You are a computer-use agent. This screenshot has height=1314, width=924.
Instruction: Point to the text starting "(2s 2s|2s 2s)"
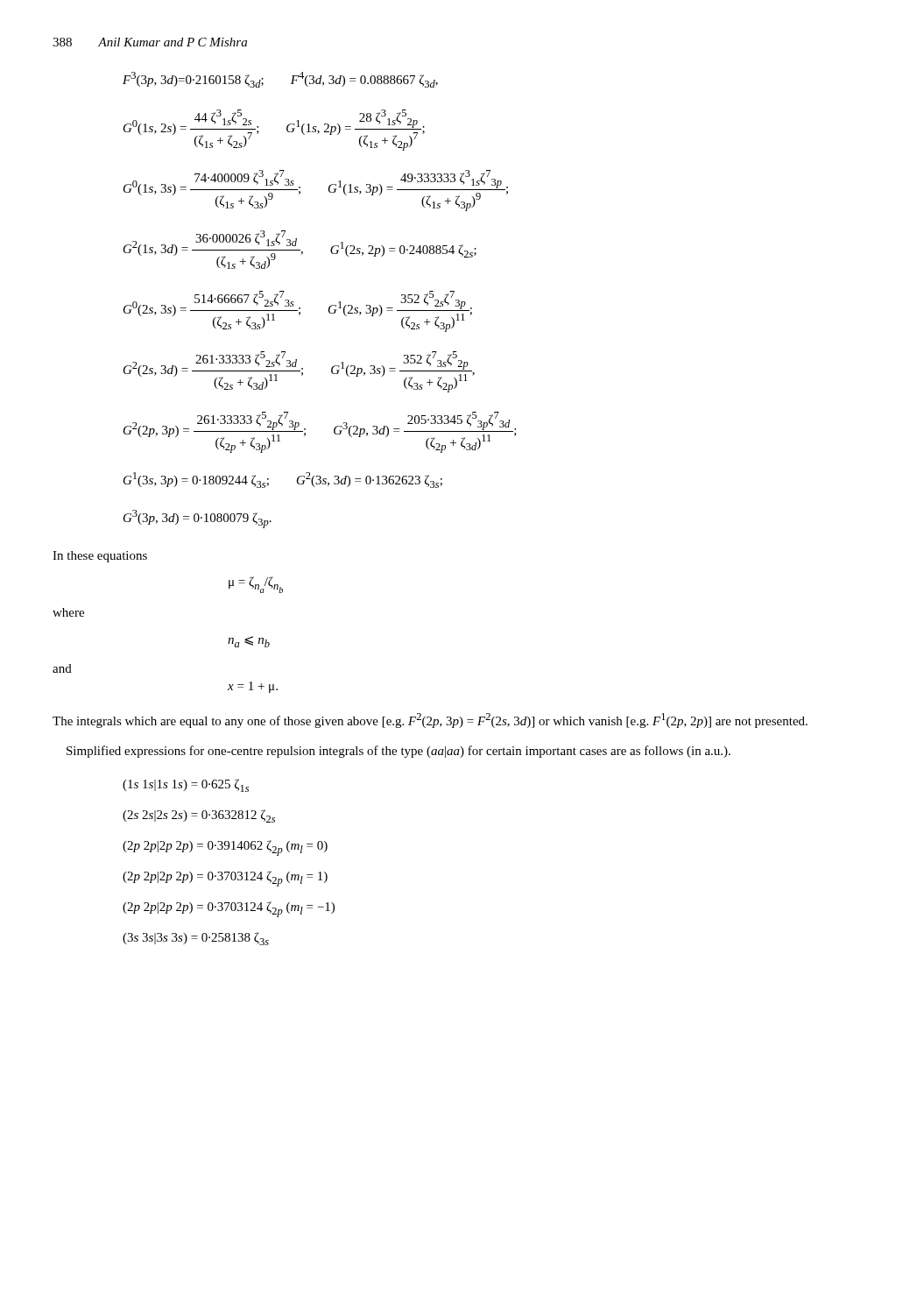[199, 816]
